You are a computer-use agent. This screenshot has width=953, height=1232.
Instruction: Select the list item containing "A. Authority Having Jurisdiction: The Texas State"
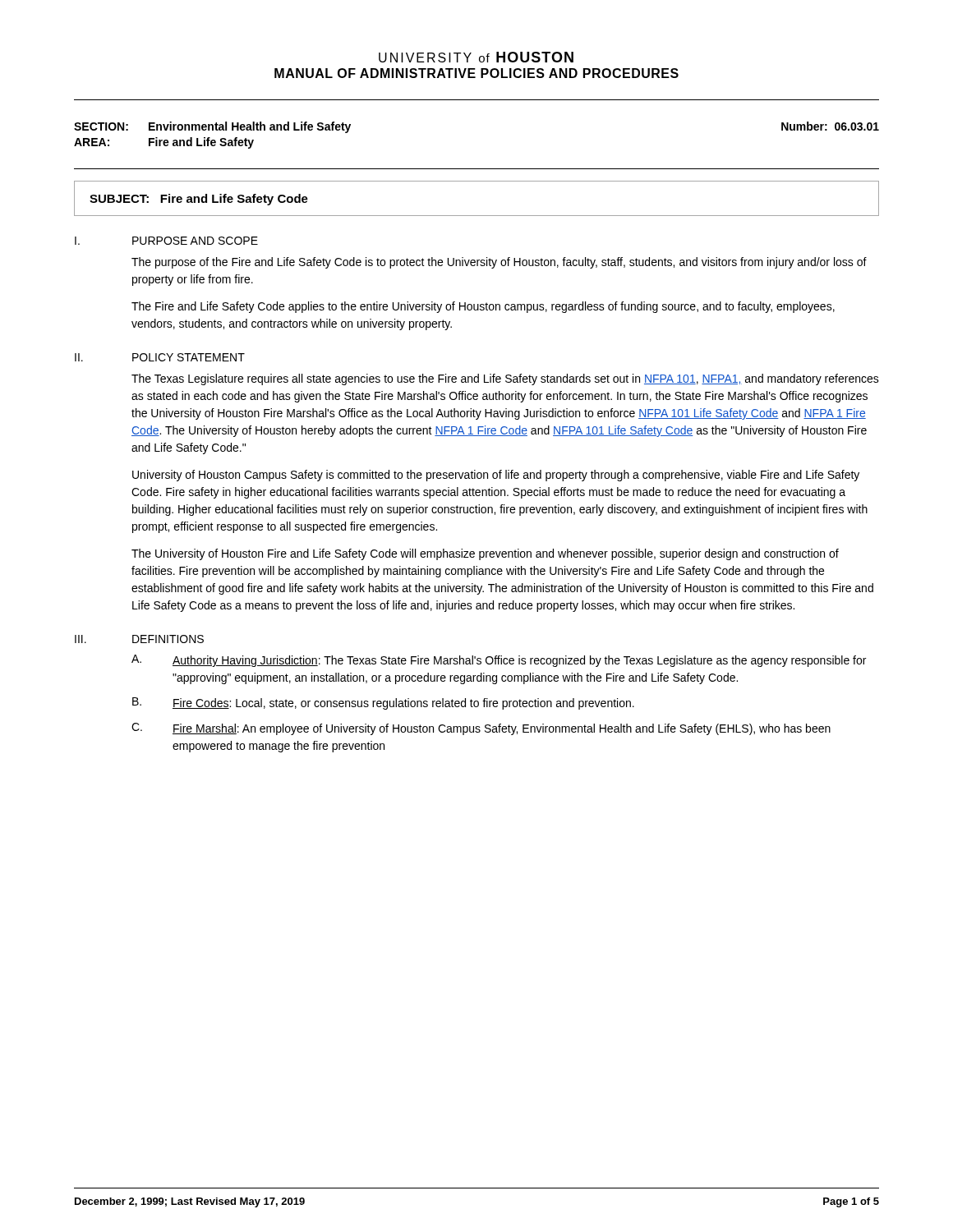click(505, 669)
